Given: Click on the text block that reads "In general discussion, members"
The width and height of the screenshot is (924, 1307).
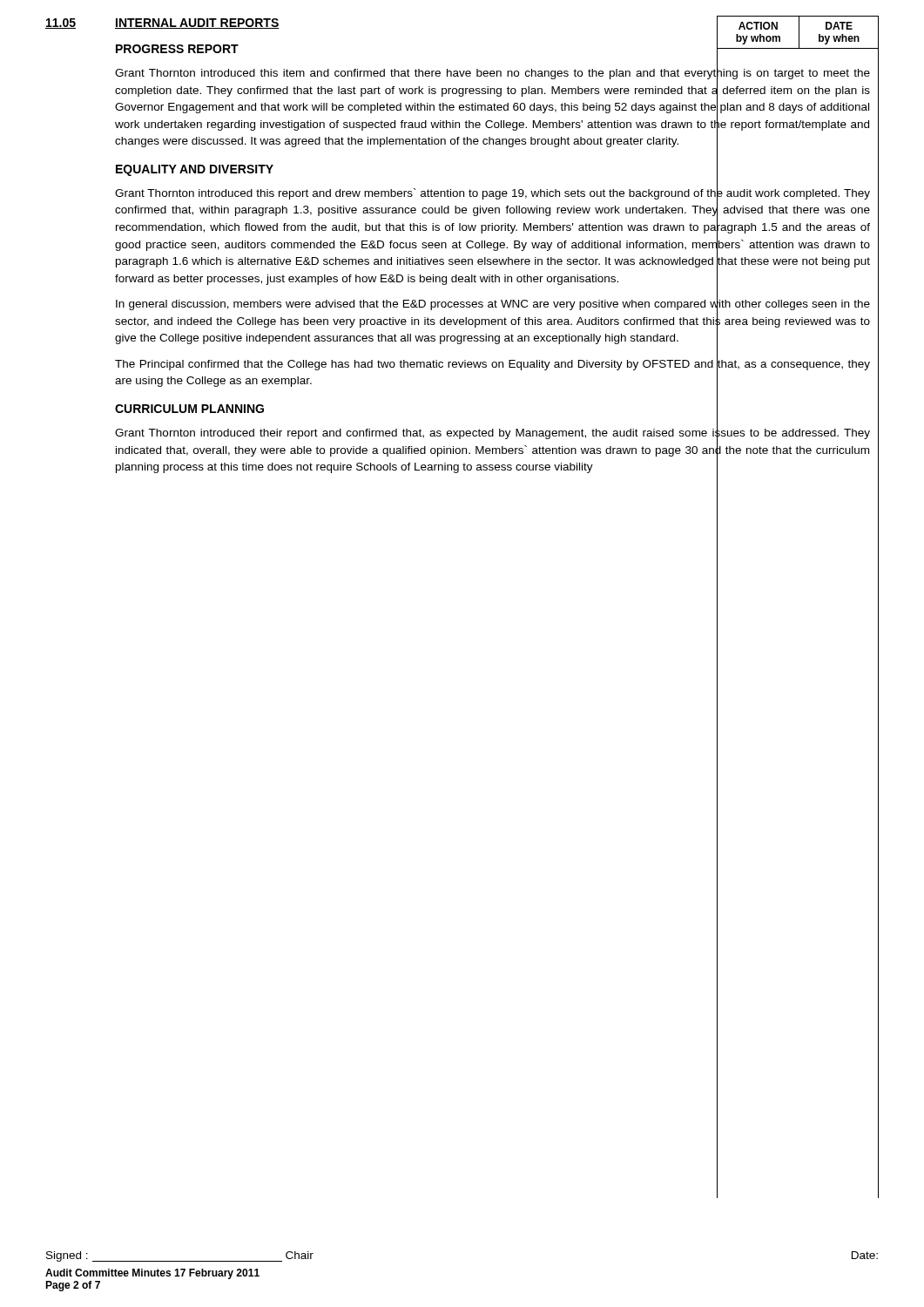Looking at the screenshot, I should tap(492, 321).
